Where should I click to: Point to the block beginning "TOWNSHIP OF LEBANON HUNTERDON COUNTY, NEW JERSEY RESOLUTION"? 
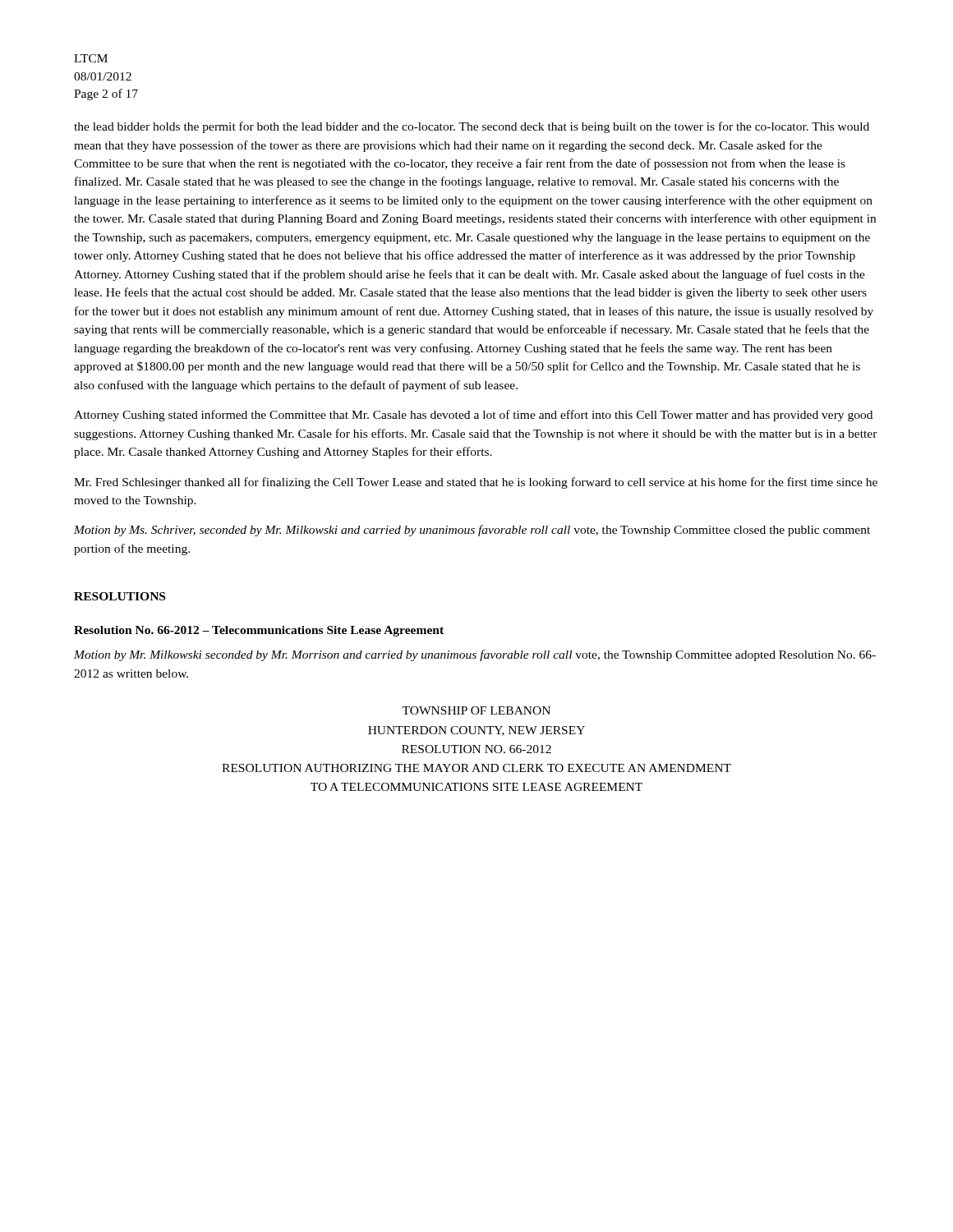point(476,749)
